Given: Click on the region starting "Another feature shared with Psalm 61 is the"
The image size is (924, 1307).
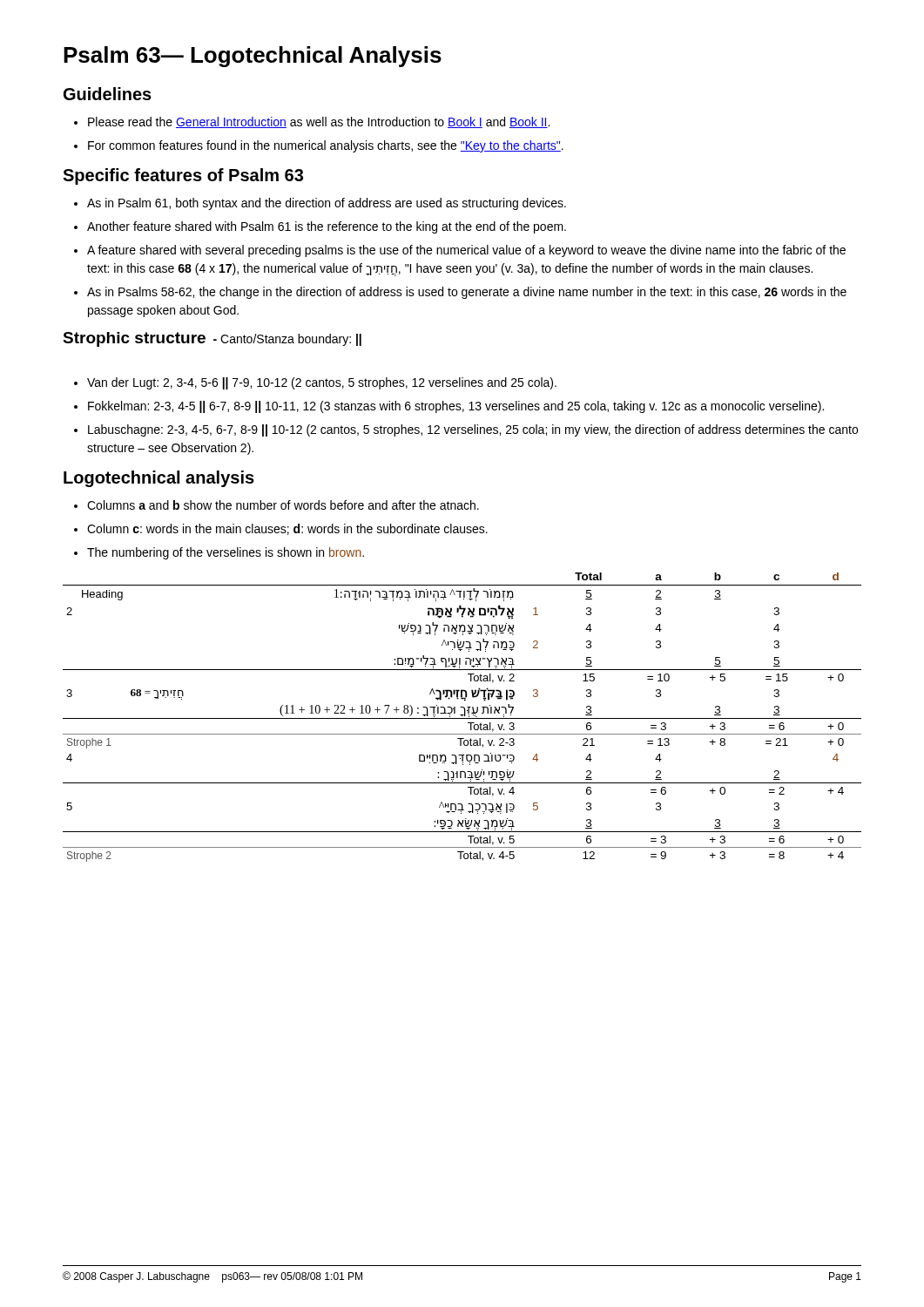Looking at the screenshot, I should (462, 227).
